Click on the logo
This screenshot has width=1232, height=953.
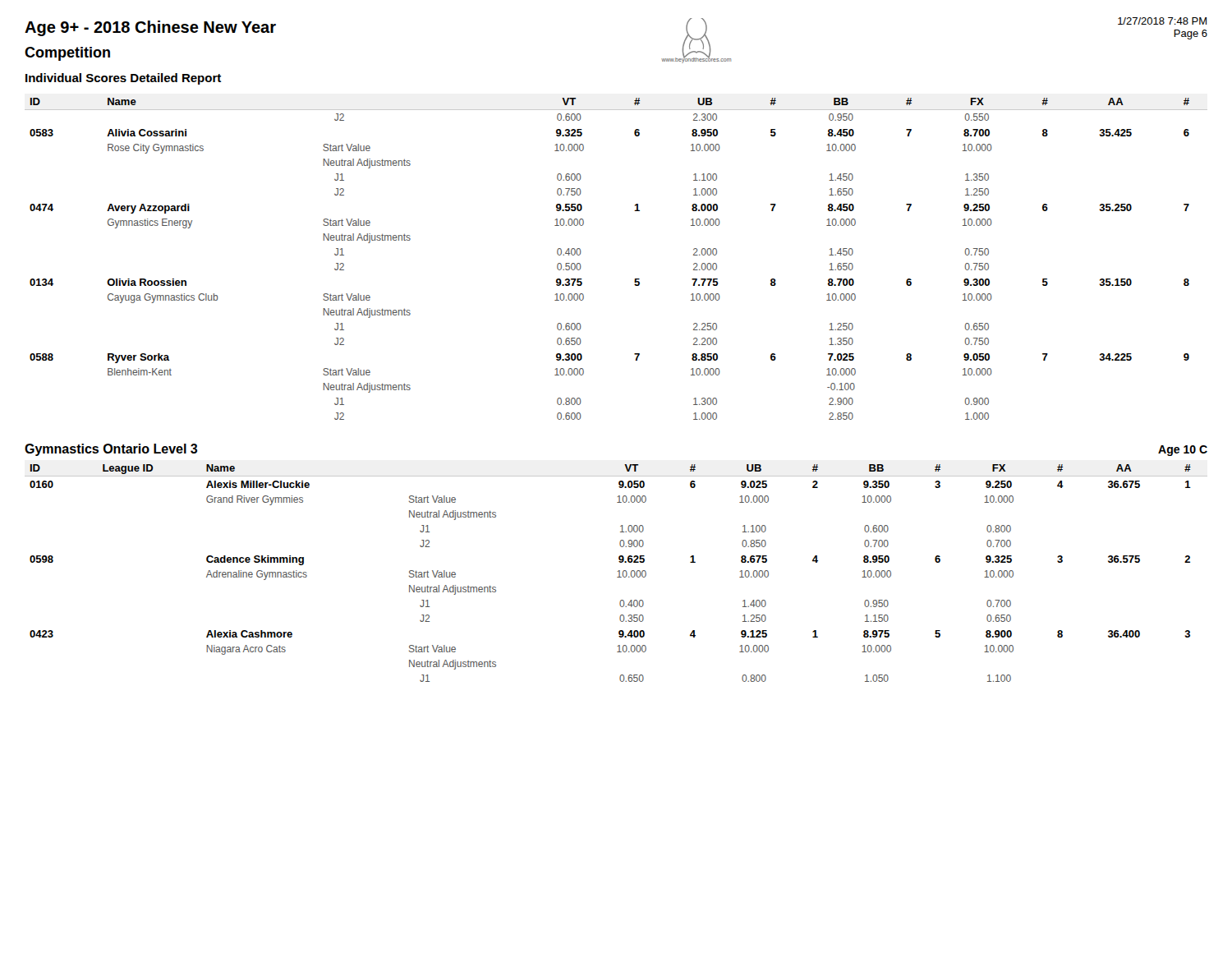[x=697, y=42]
